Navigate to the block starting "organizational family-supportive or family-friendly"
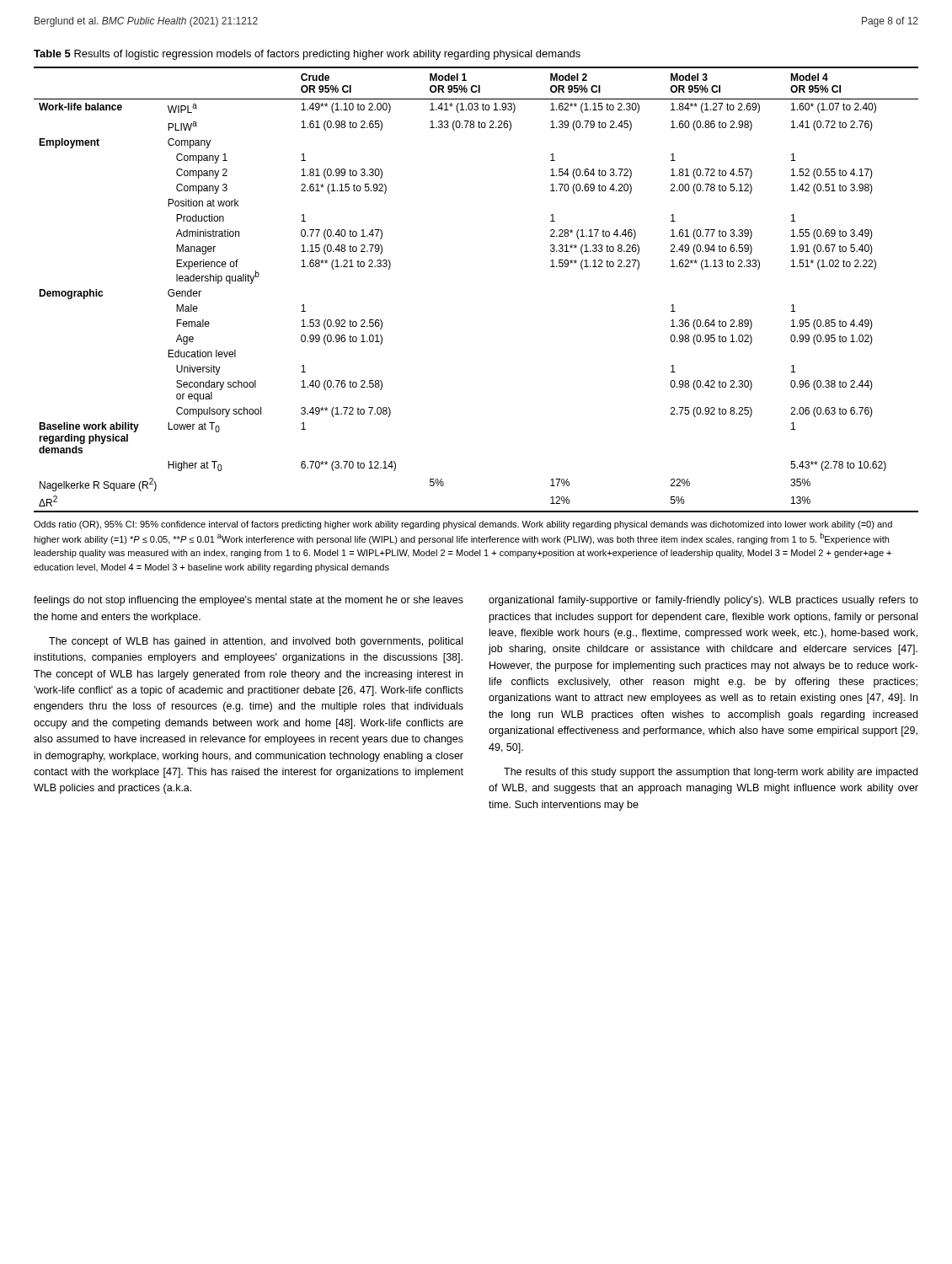Viewport: 952px width, 1264px height. pyautogui.click(x=703, y=703)
